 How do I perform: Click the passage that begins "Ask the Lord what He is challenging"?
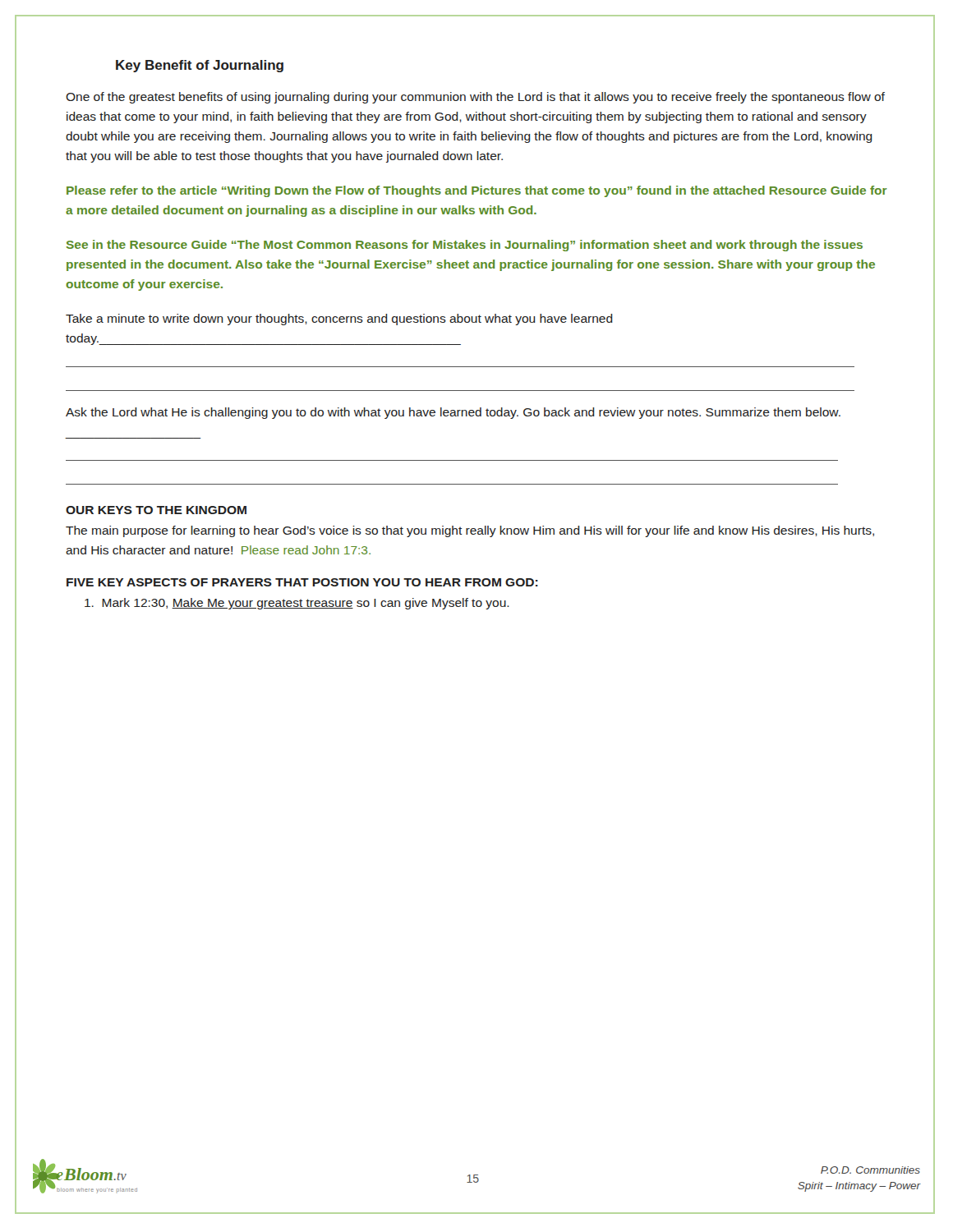(454, 422)
